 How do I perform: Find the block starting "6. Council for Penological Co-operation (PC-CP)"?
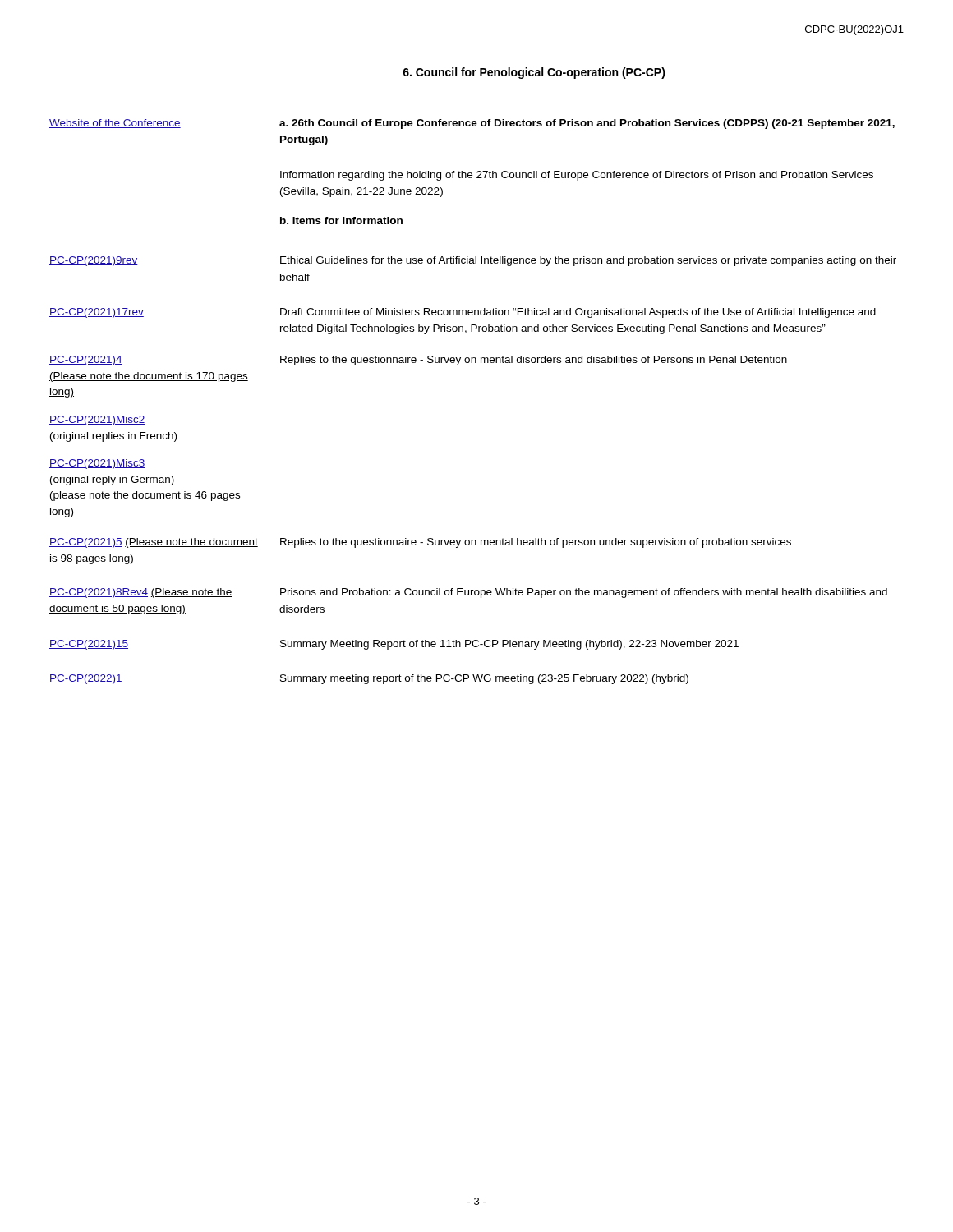coord(534,72)
